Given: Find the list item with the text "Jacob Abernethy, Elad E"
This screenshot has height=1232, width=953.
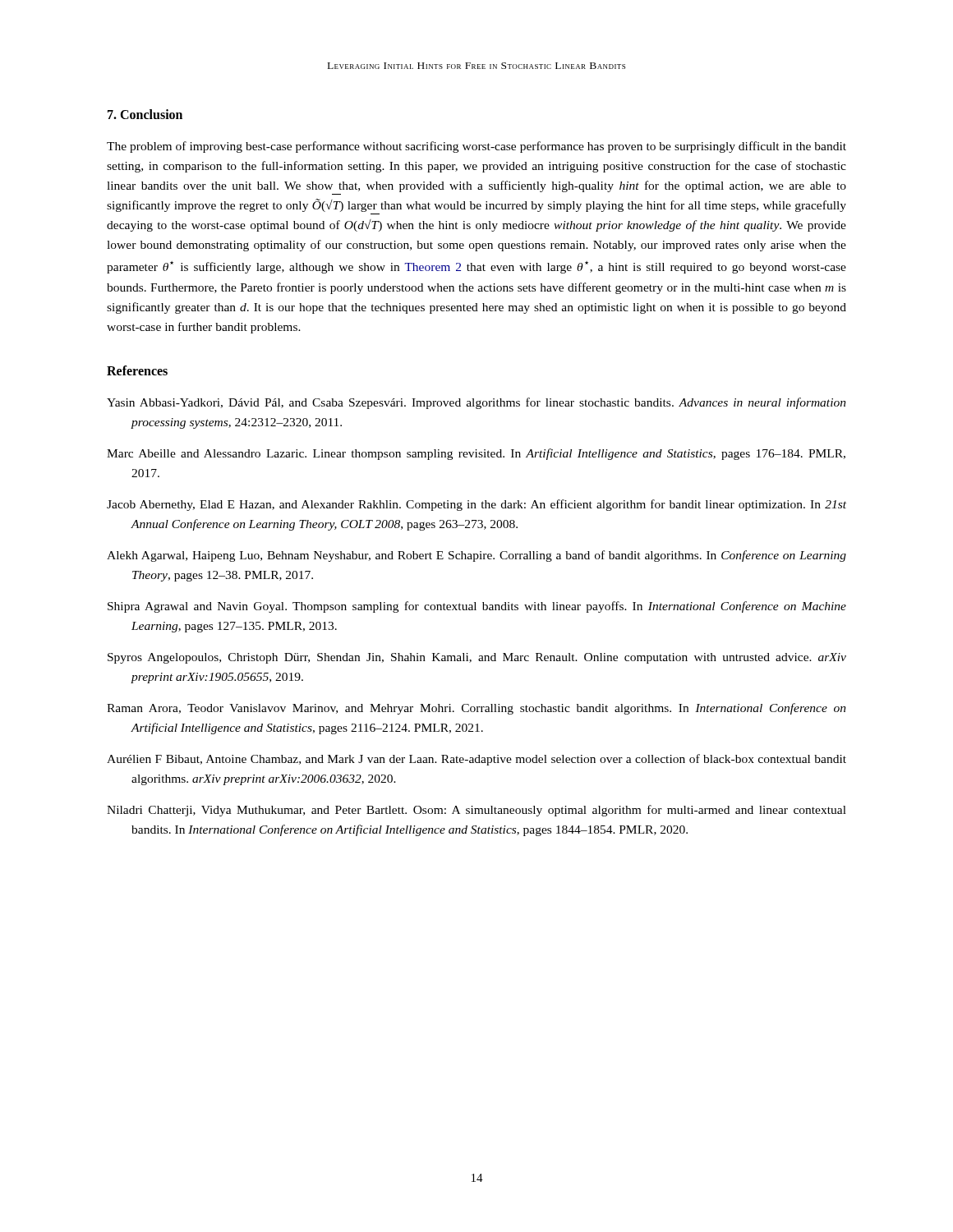Looking at the screenshot, I should (x=476, y=513).
